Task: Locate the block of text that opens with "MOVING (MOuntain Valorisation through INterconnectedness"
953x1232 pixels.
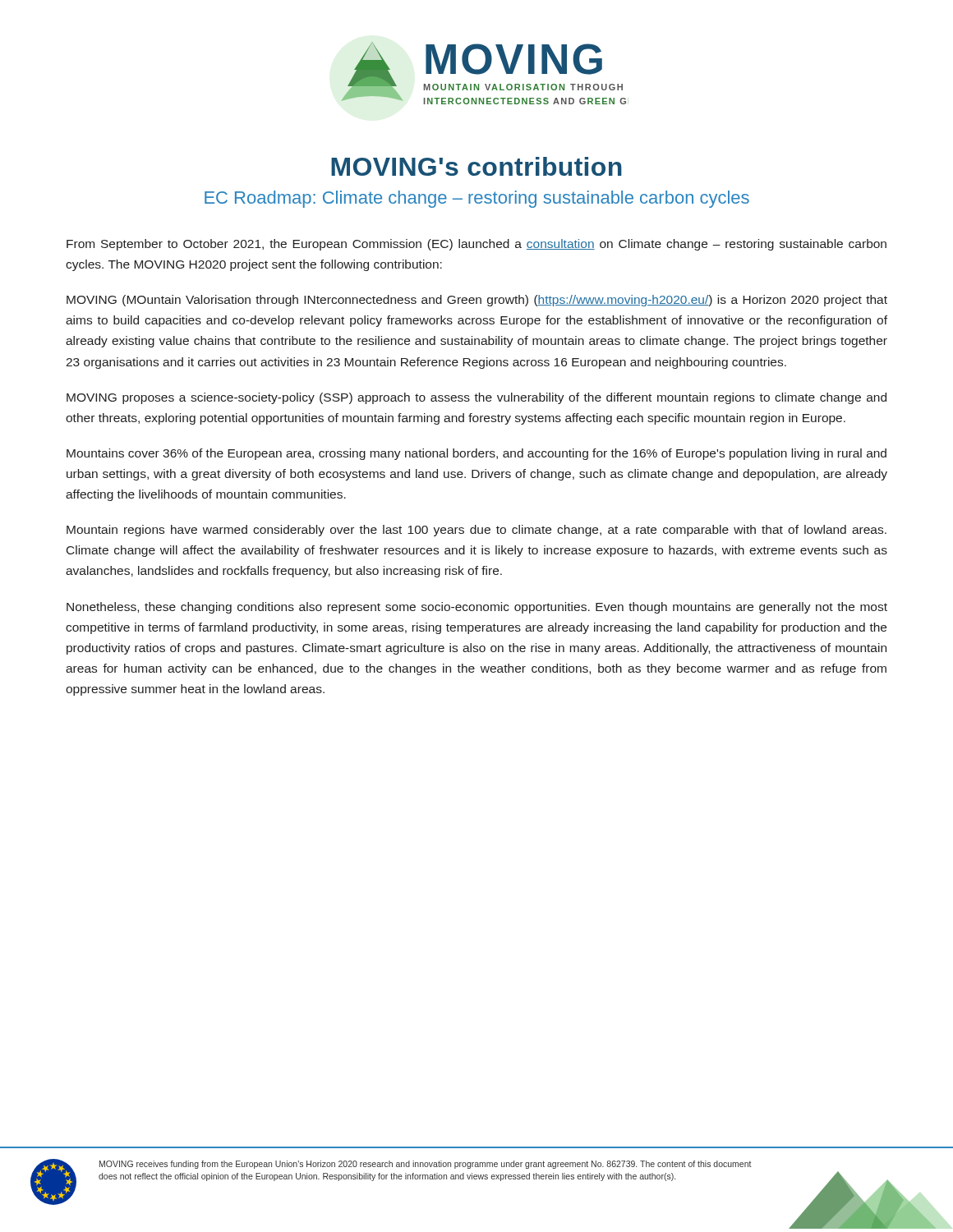Action: click(x=476, y=331)
